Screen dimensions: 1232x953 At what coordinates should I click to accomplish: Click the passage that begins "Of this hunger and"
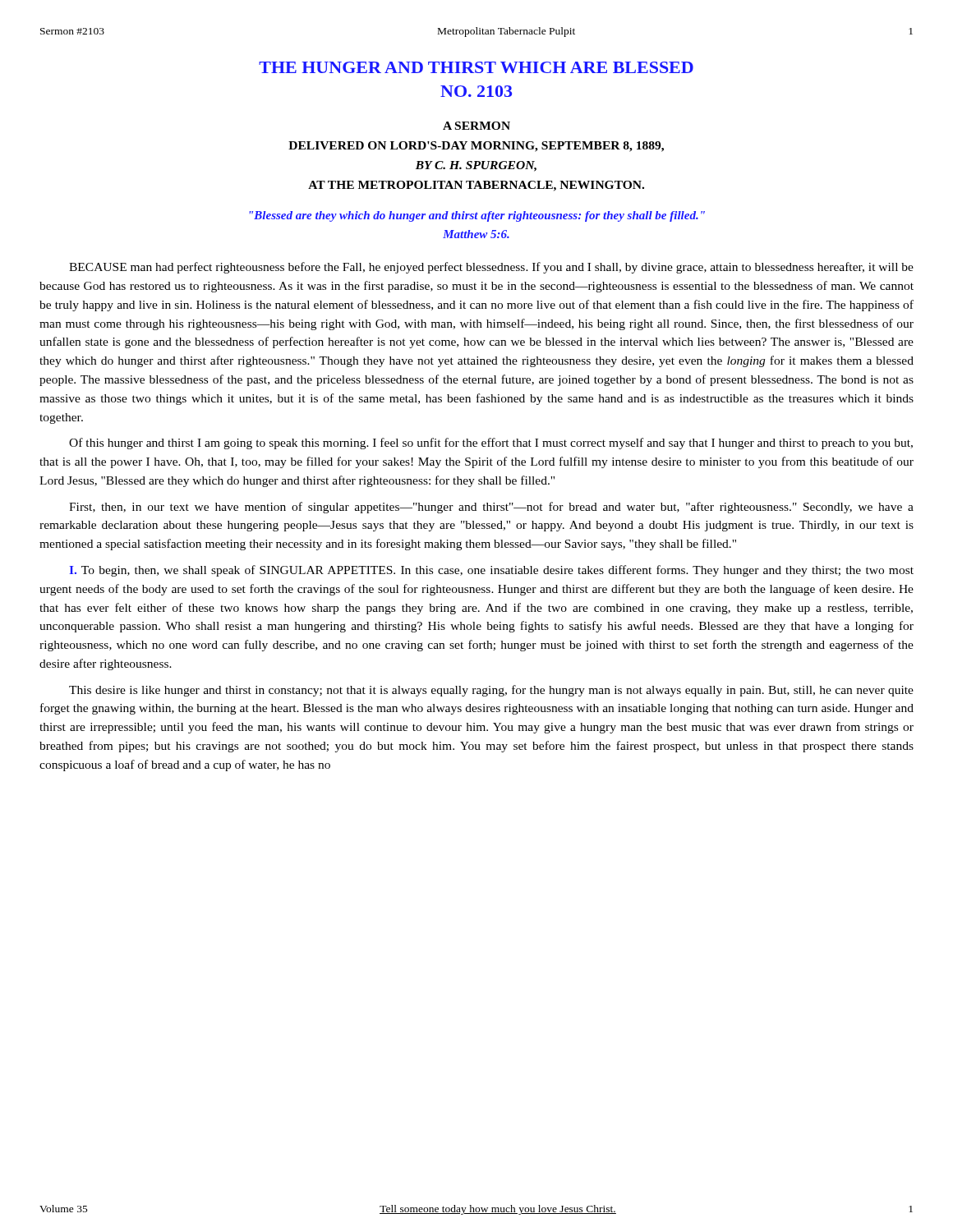click(476, 461)
